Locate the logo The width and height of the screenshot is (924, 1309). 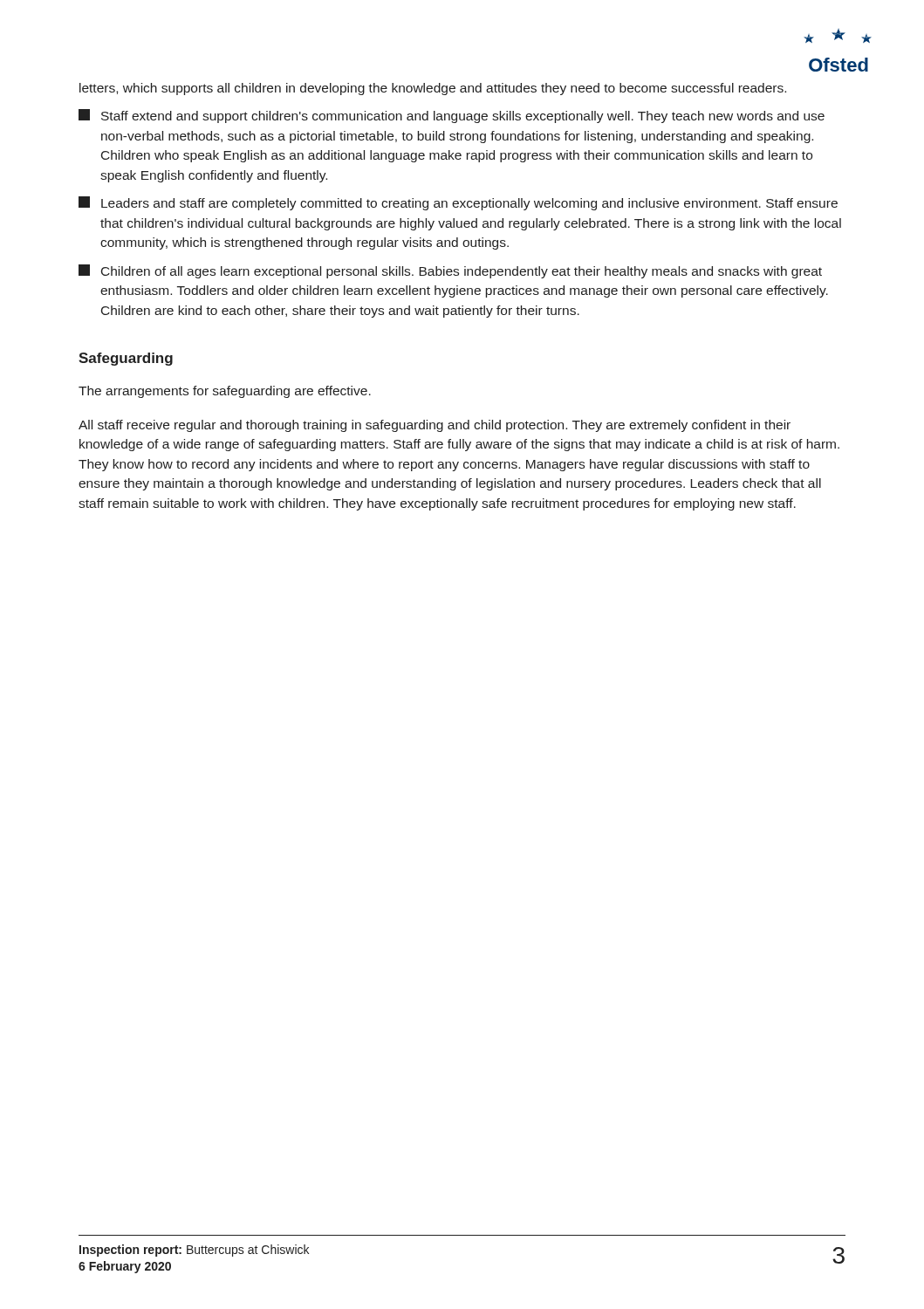pos(838,54)
